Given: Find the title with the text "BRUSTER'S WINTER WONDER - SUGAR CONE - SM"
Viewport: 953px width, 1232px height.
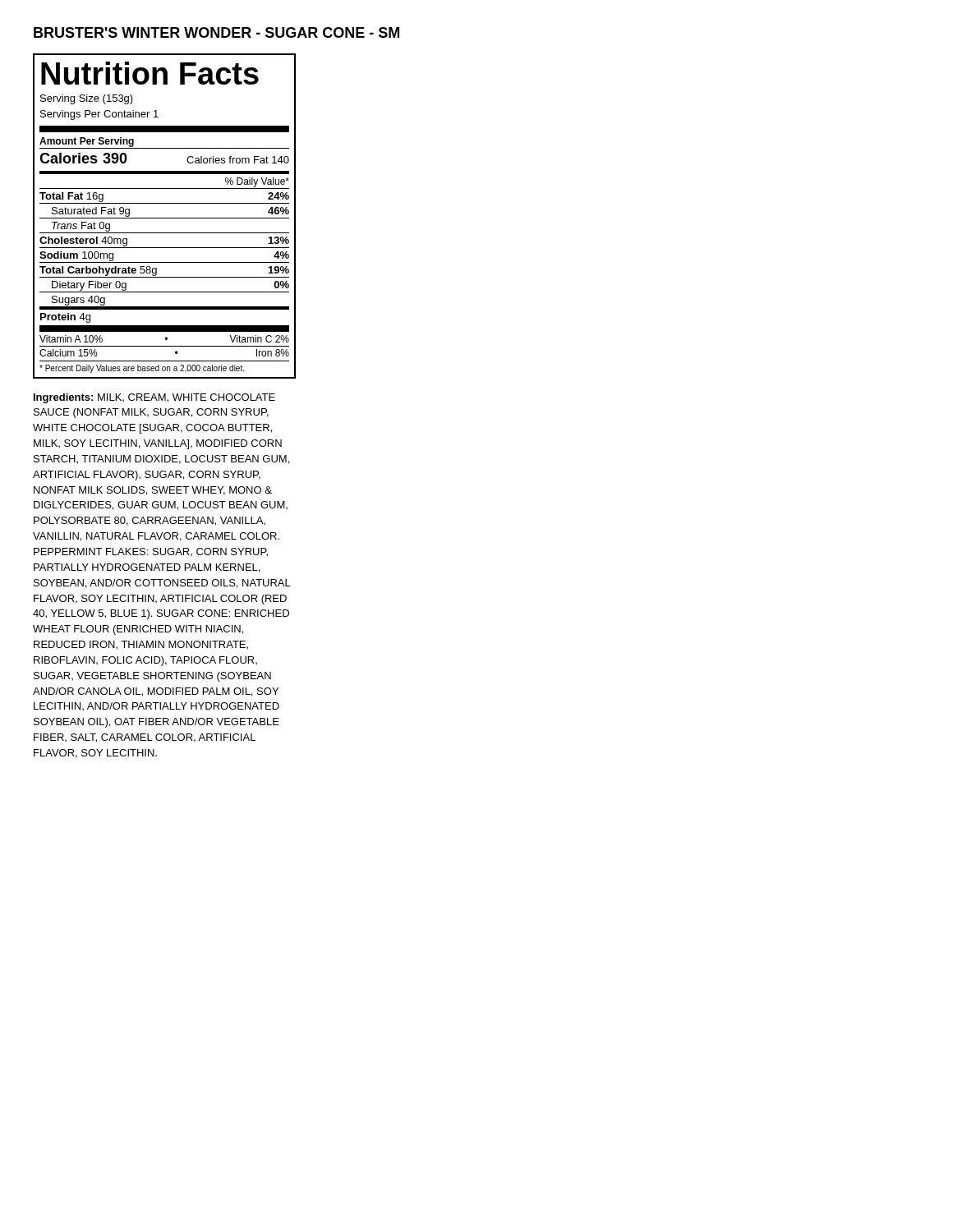Looking at the screenshot, I should click(x=217, y=33).
